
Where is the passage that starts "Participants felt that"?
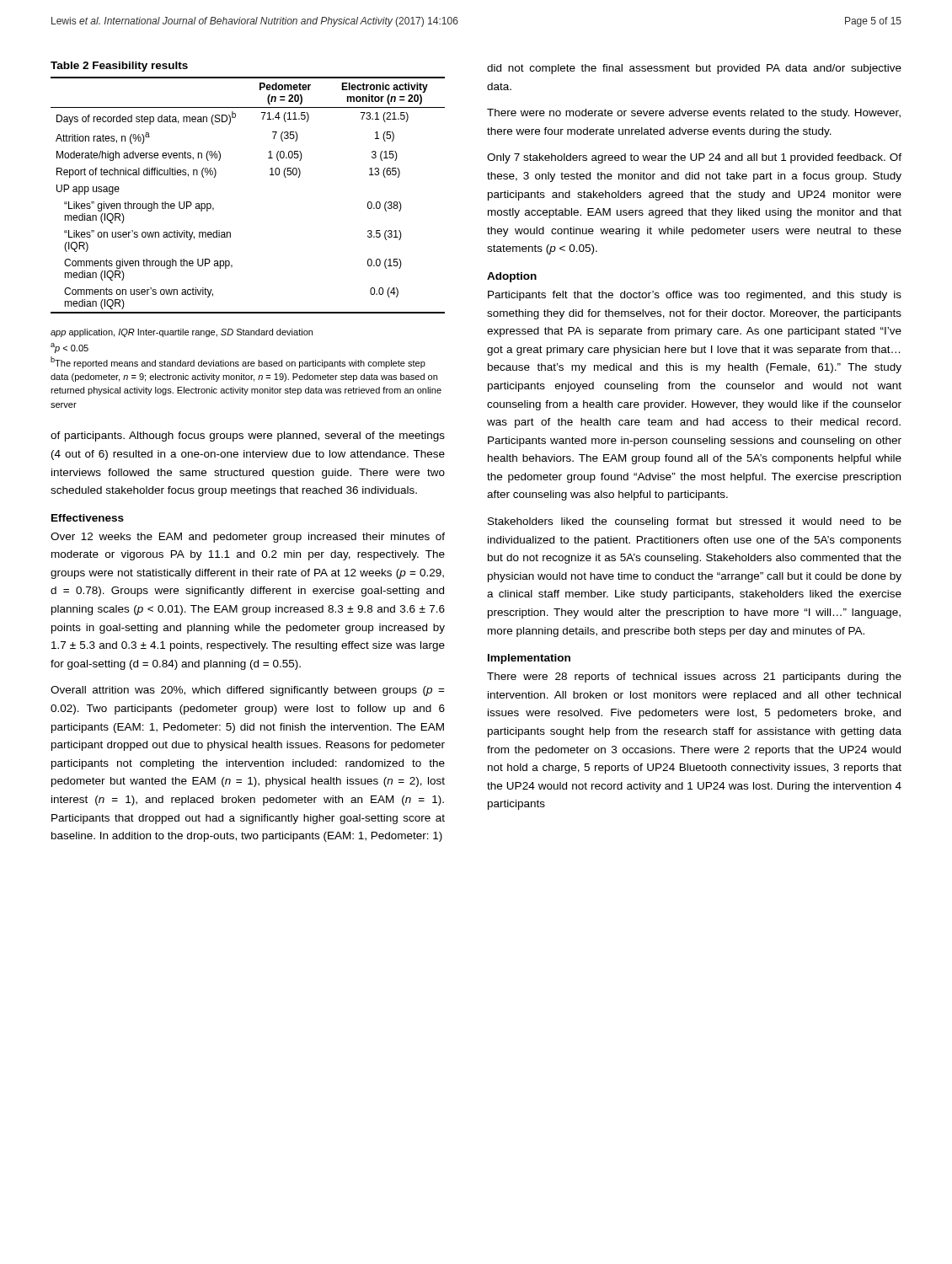[694, 395]
